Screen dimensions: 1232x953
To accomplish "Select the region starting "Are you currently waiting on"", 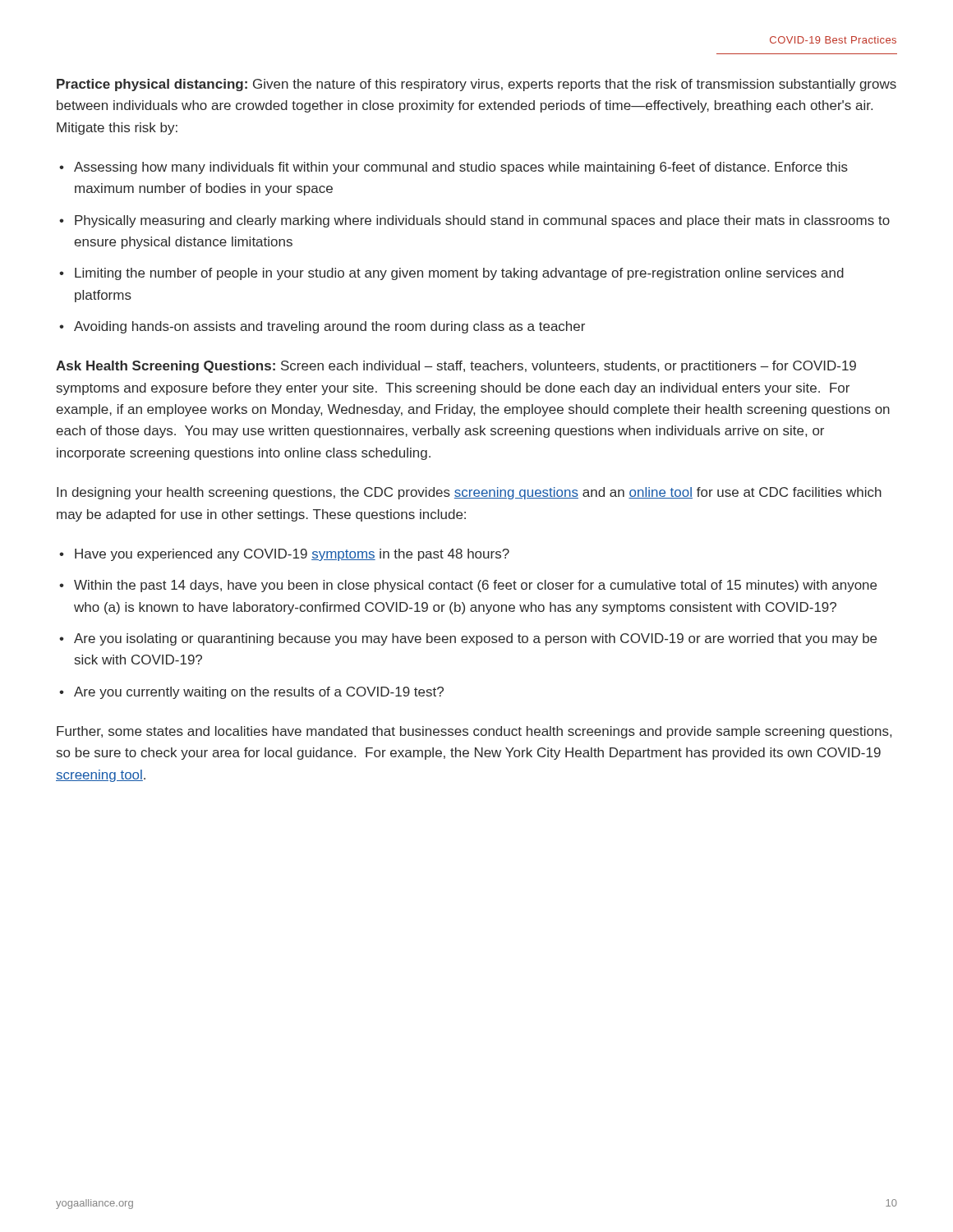I will 259,692.
